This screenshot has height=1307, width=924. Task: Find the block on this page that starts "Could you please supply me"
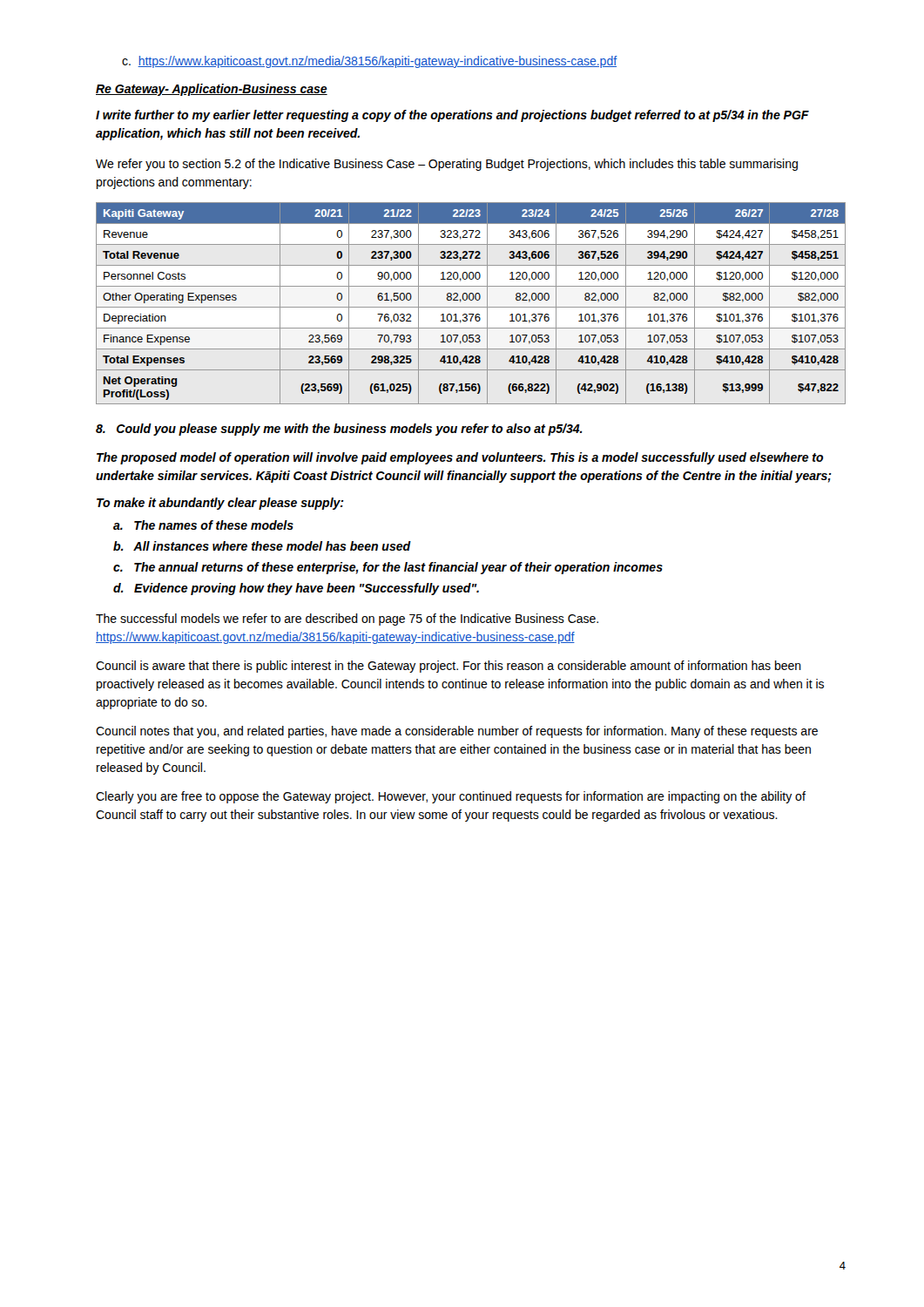click(339, 429)
